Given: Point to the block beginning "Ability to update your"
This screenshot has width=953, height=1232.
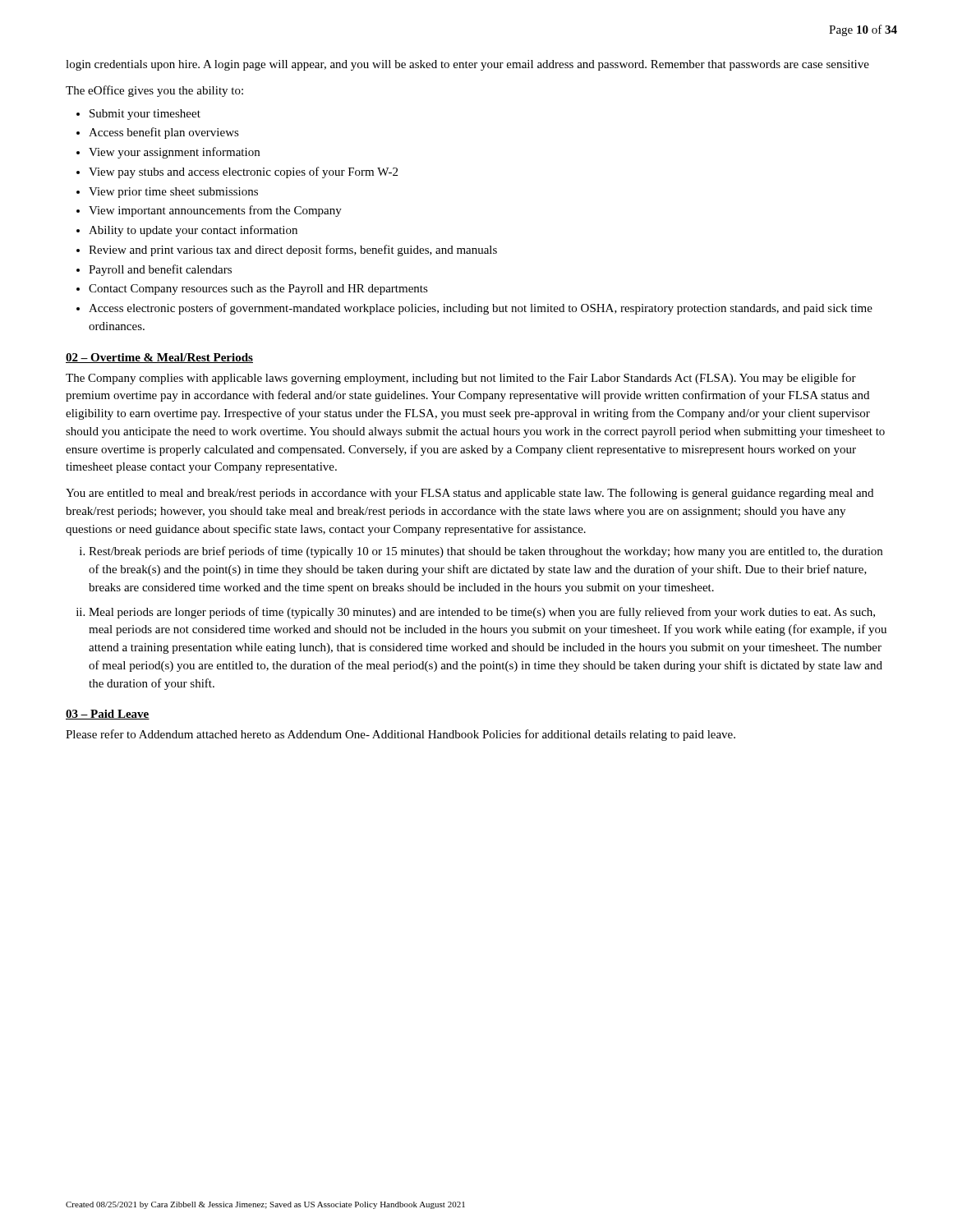Looking at the screenshot, I should pyautogui.click(x=193, y=230).
